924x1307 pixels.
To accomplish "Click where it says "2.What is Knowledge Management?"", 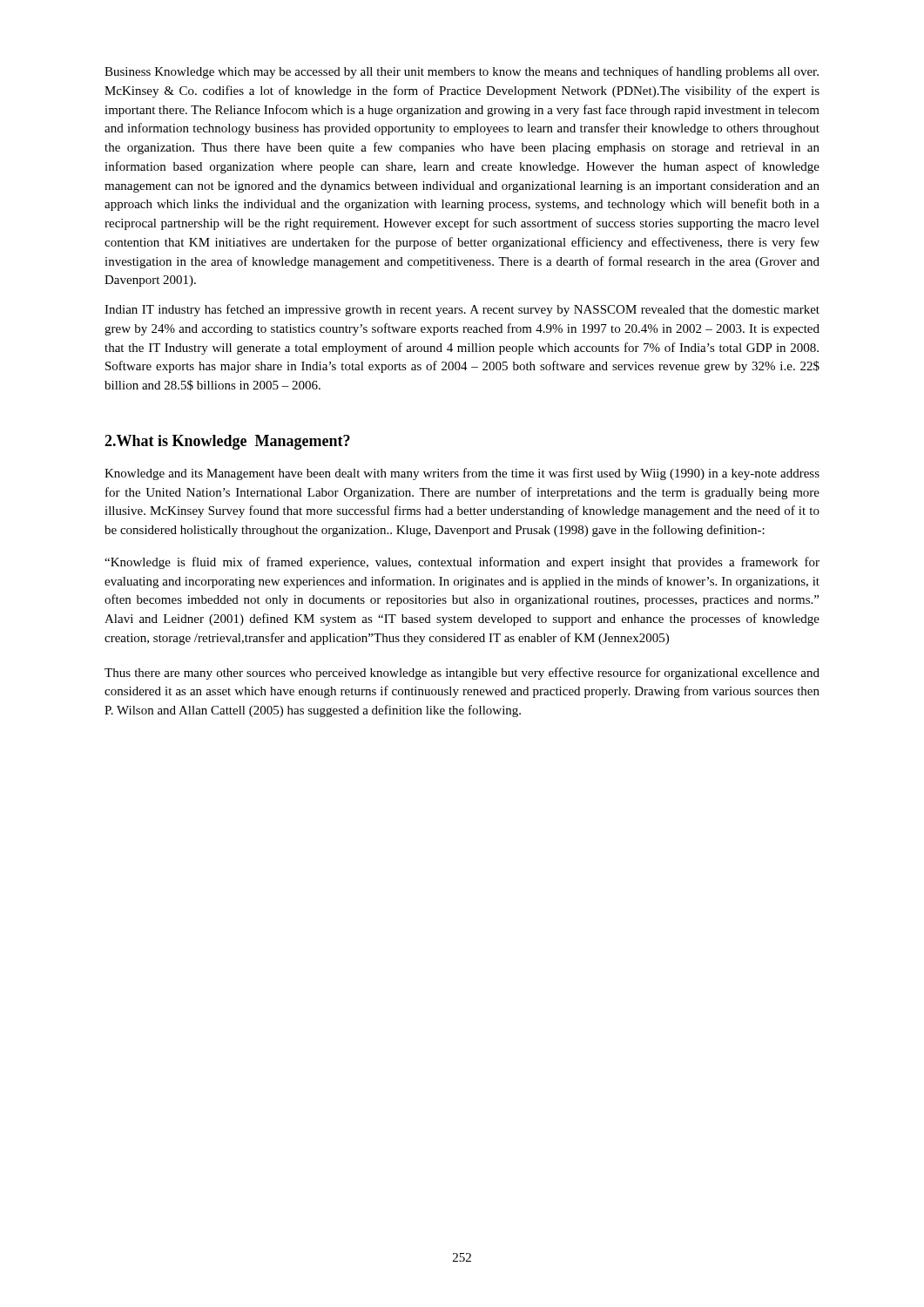I will click(x=228, y=441).
